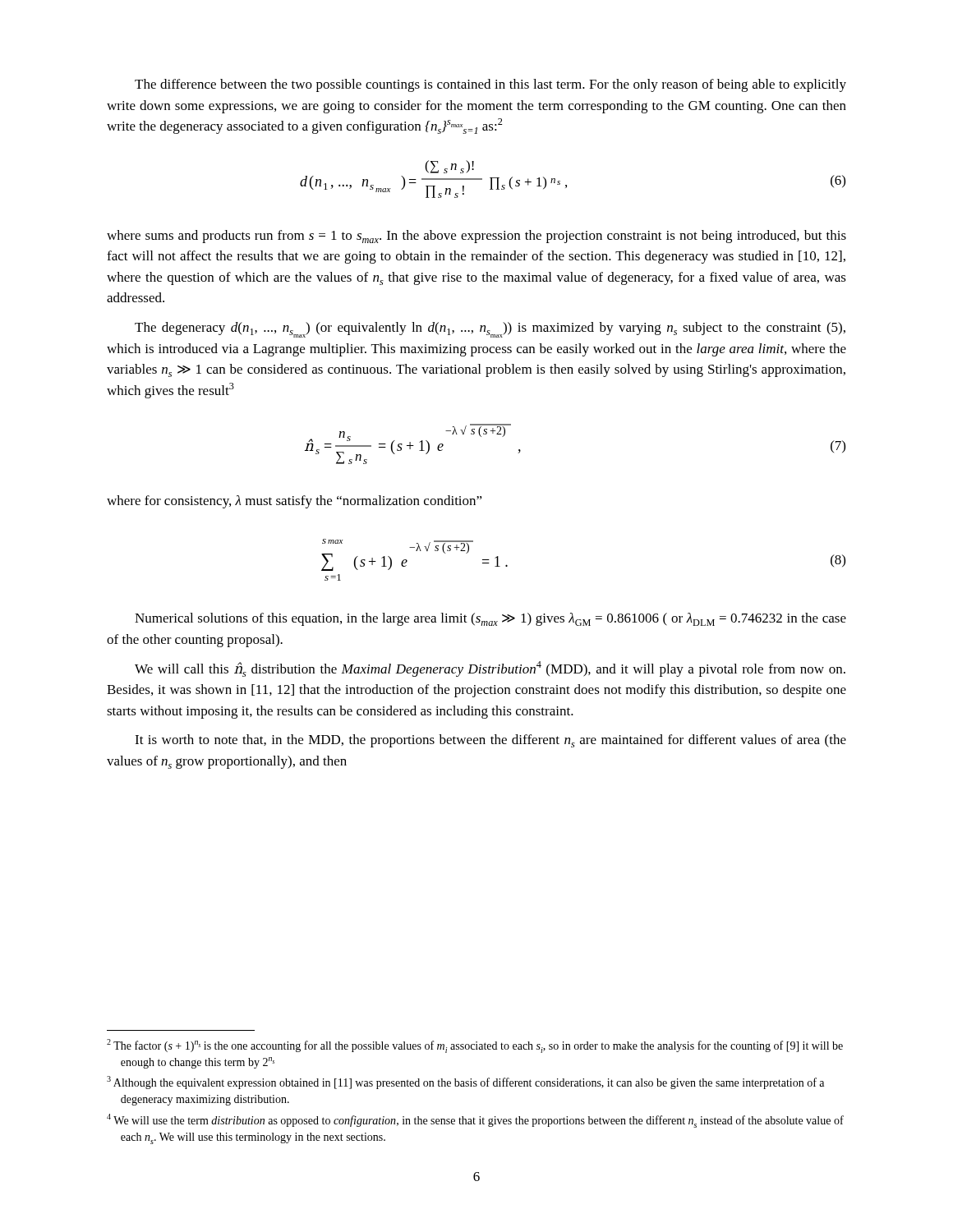The height and width of the screenshot is (1232, 953).
Task: Select the text block that reads "The difference between the two"
Action: coord(476,105)
